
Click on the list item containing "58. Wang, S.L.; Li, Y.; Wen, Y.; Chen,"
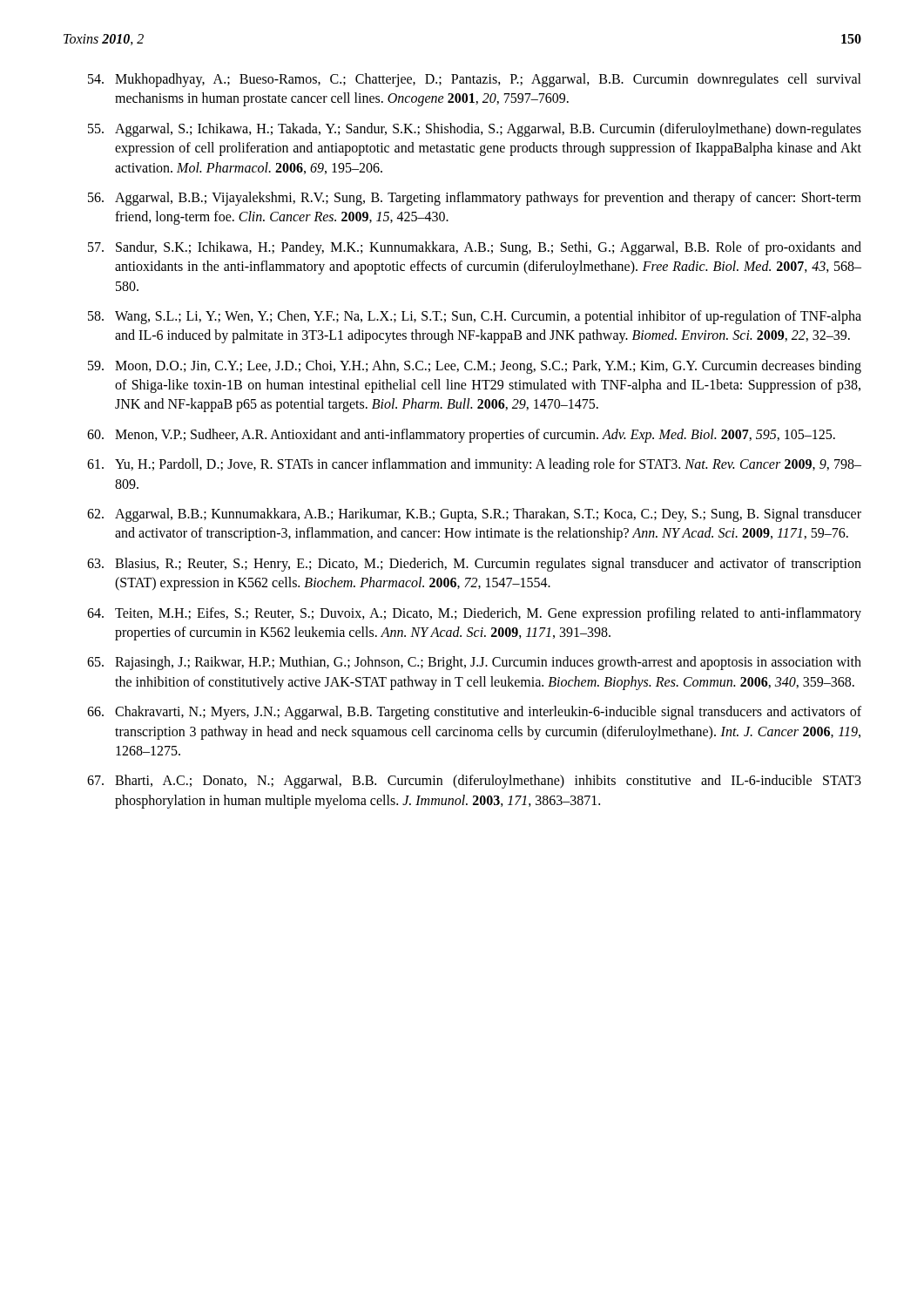[x=462, y=326]
